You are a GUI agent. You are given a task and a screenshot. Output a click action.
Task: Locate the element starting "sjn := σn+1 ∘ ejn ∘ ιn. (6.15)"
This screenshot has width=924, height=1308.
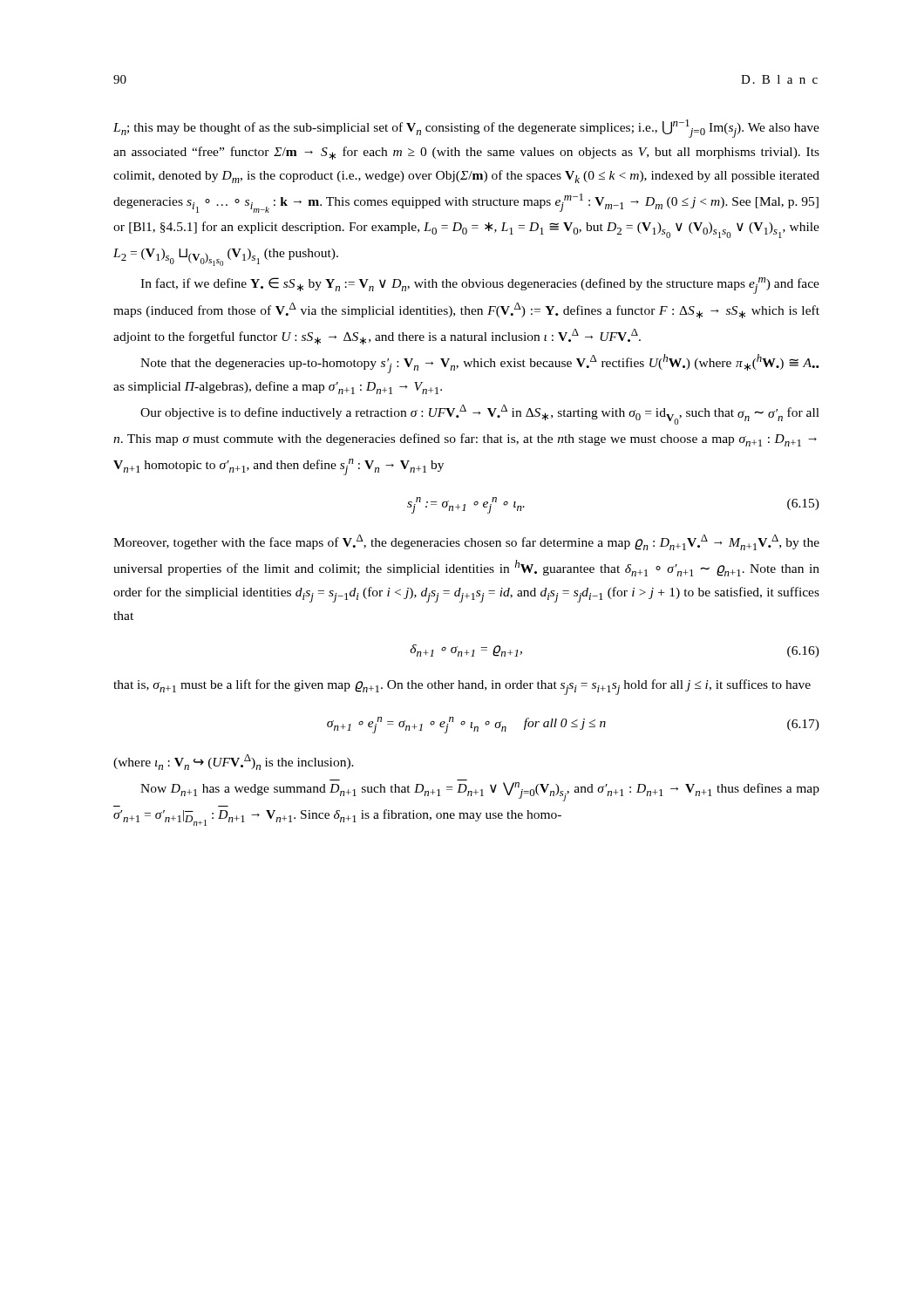[x=463, y=505]
